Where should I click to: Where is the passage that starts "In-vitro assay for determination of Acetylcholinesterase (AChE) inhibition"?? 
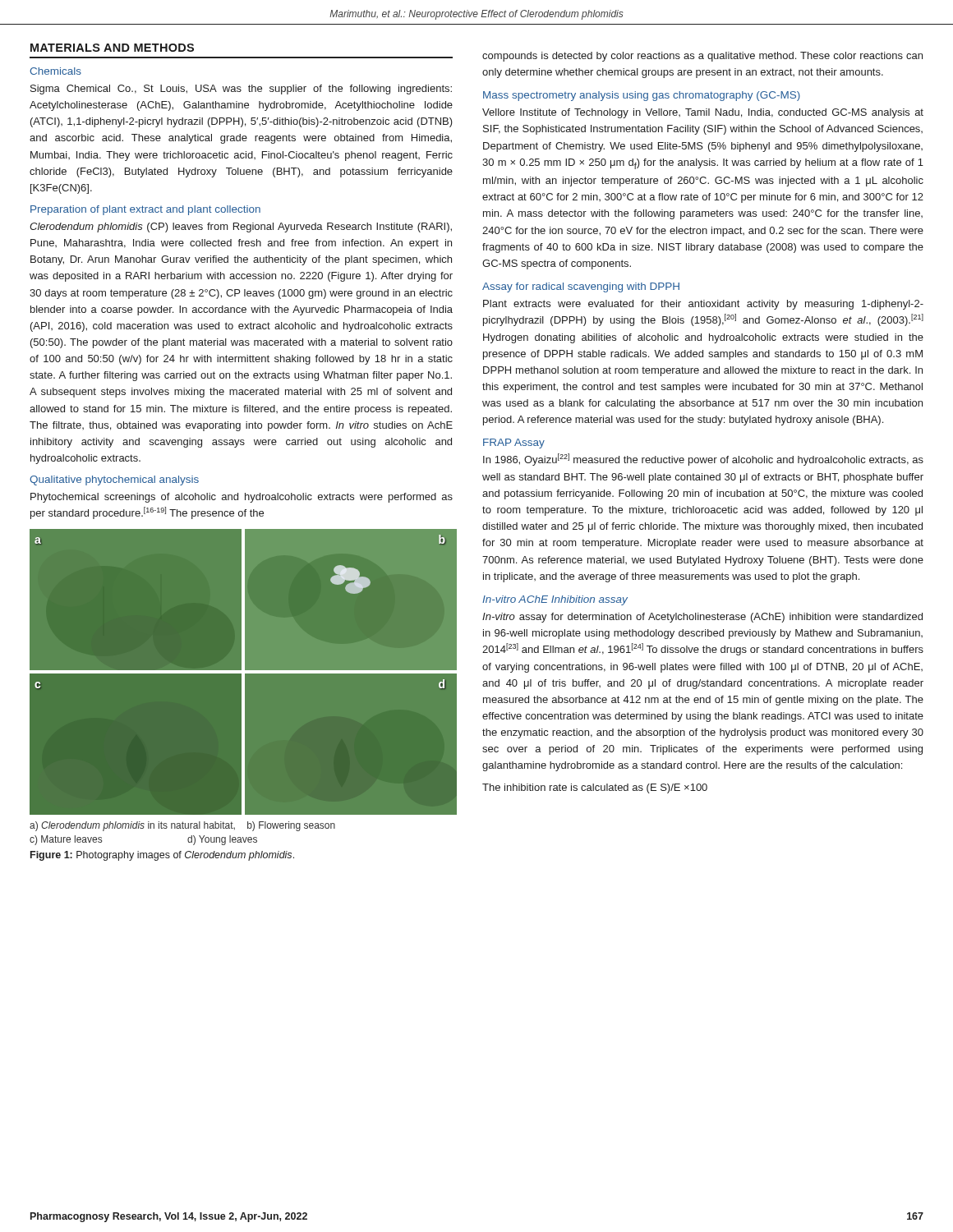[703, 691]
